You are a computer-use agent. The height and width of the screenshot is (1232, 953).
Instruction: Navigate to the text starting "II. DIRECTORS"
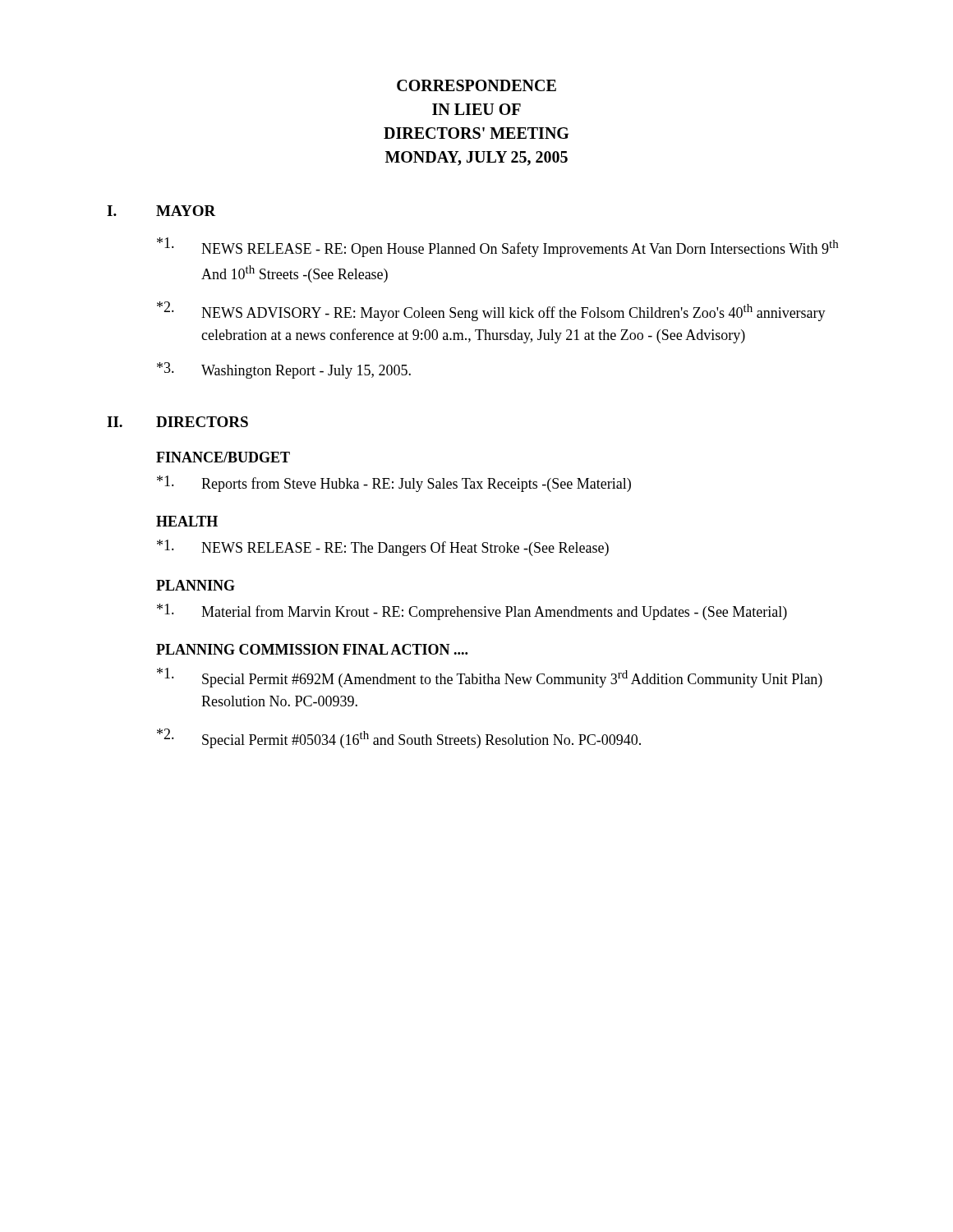tap(178, 422)
